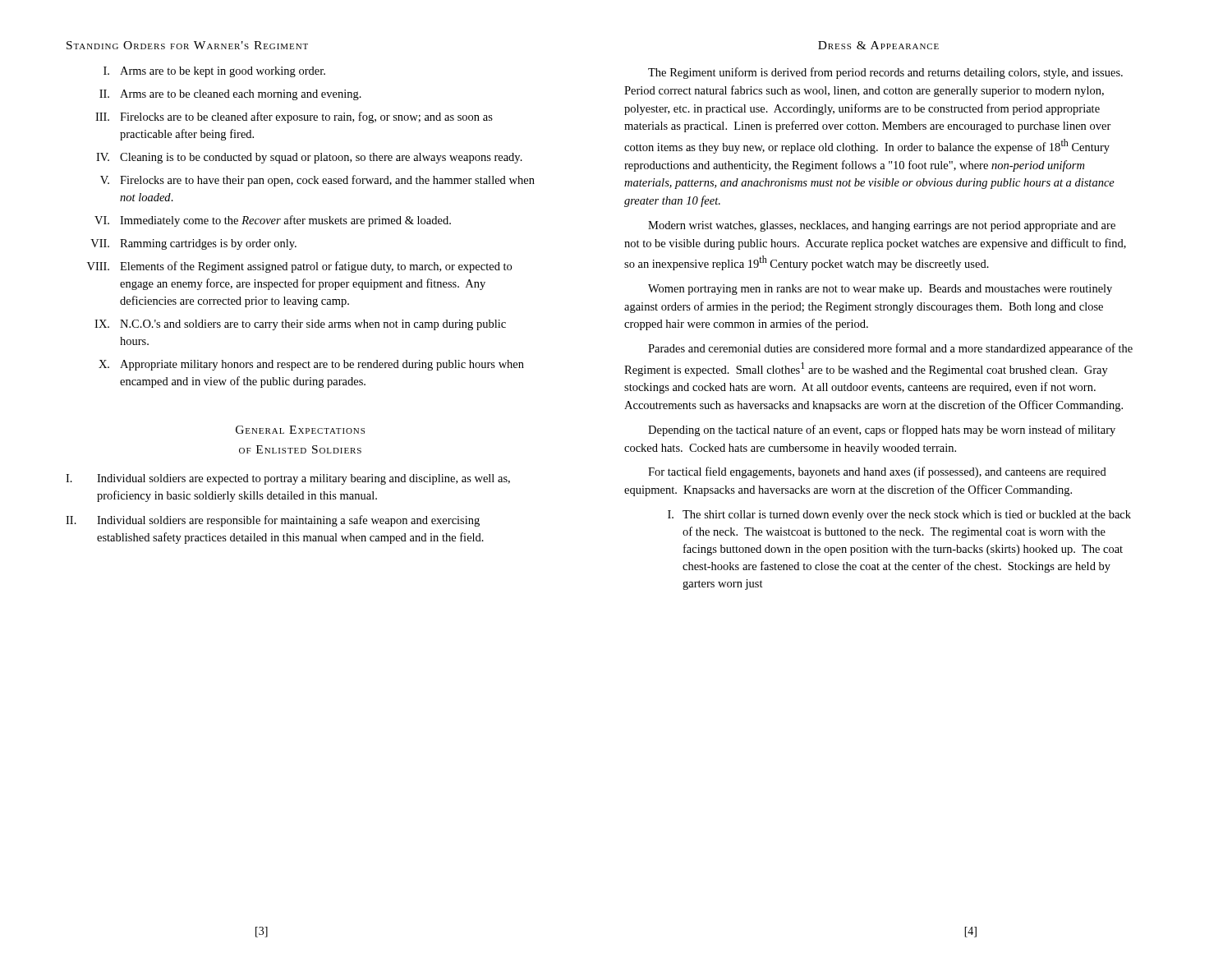Viewport: 1232px width, 953px height.
Task: Select the passage starting "II. Arms are to be cleaned"
Action: [x=301, y=94]
